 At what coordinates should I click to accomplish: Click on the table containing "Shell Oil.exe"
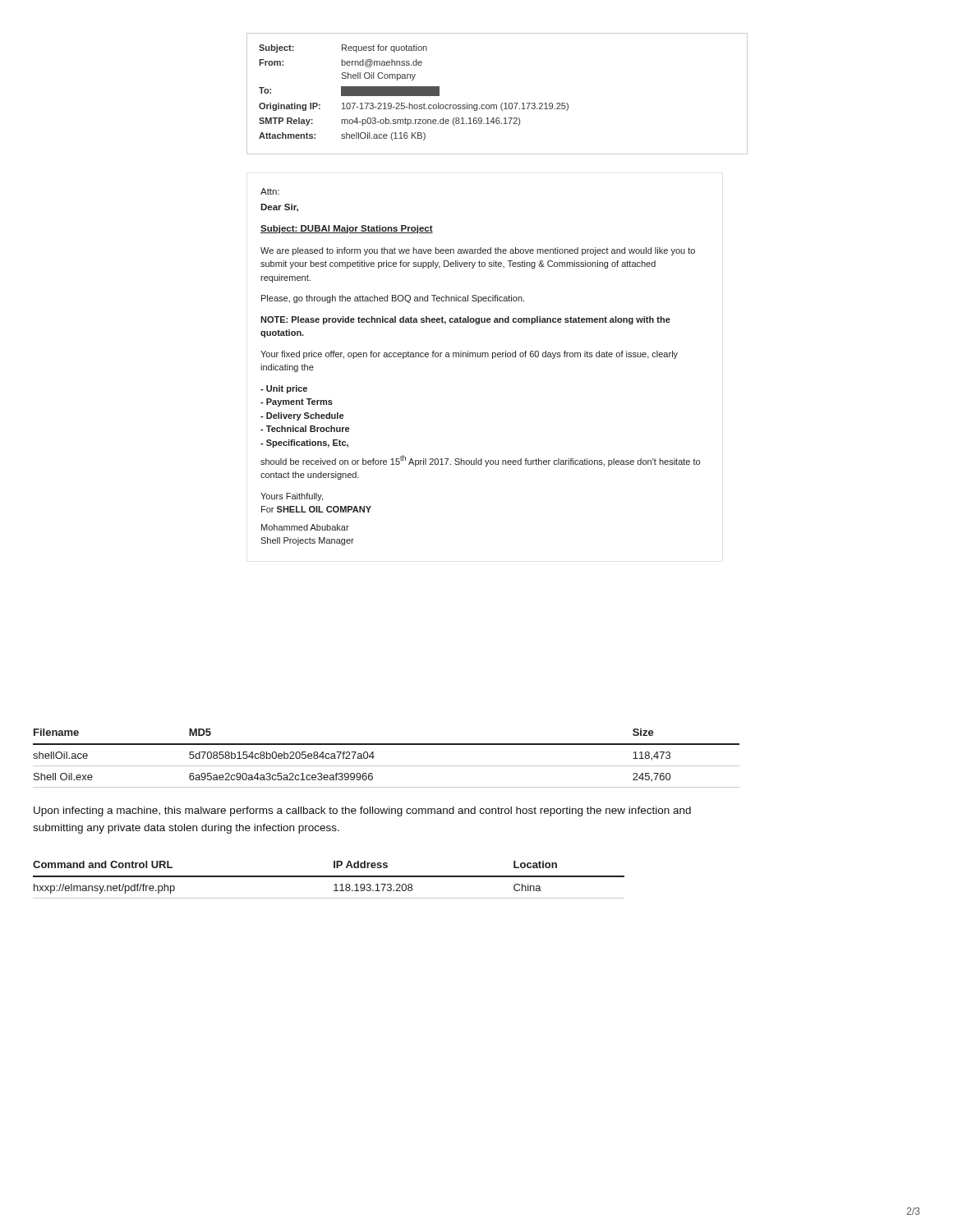(386, 755)
